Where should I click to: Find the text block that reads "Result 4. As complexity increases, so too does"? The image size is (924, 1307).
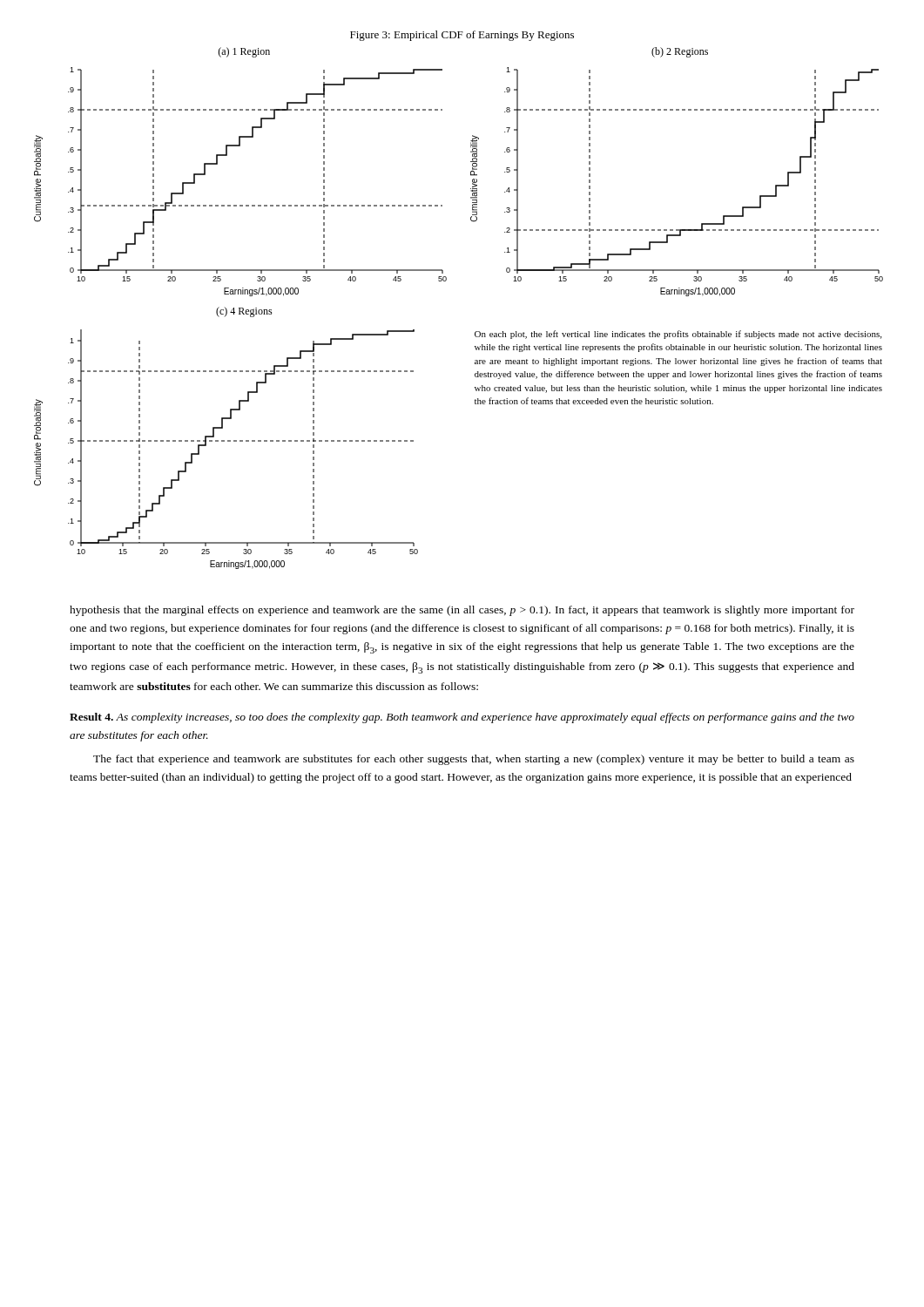[x=462, y=727]
